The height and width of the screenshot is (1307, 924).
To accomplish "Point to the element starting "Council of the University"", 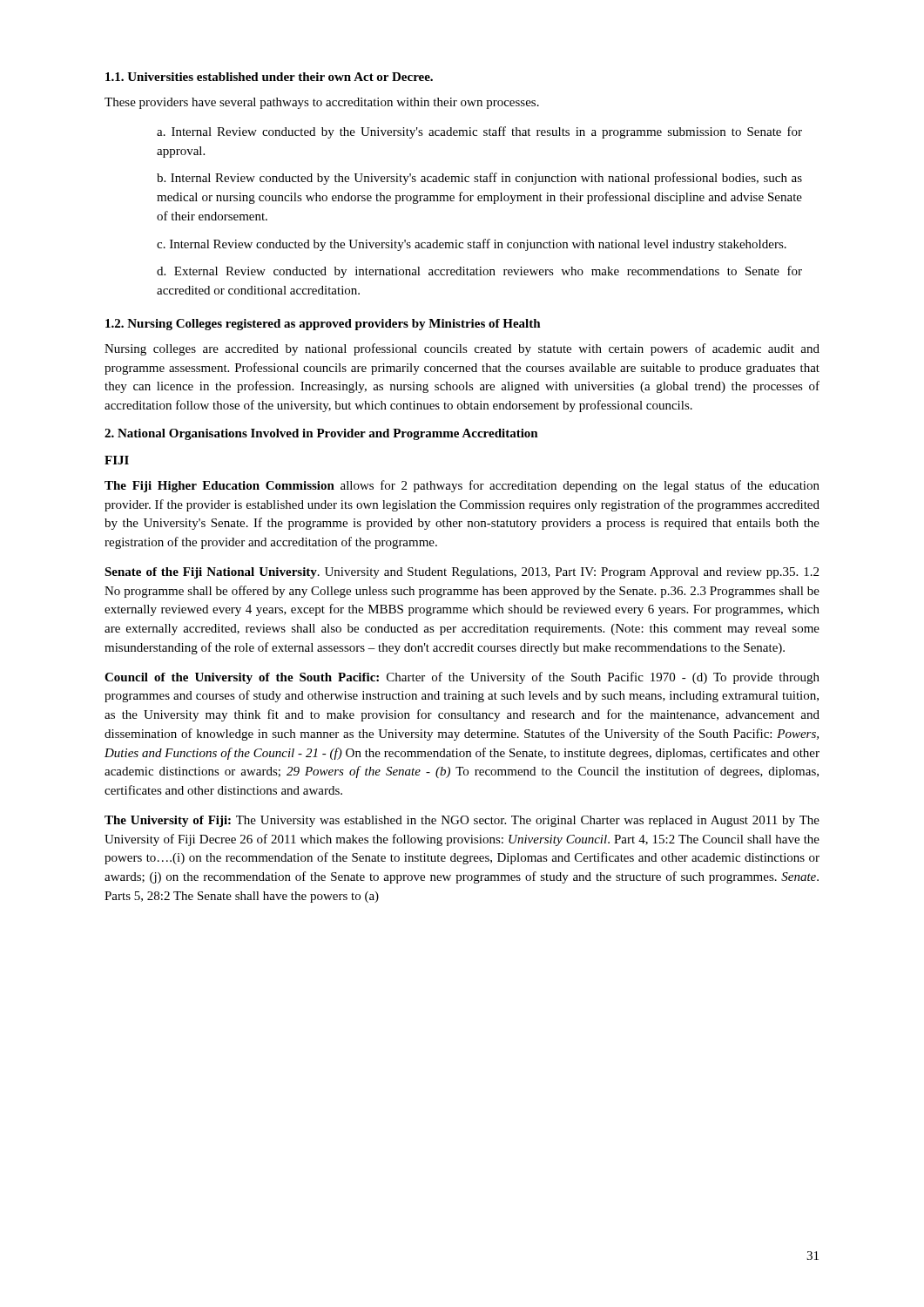I will (462, 734).
